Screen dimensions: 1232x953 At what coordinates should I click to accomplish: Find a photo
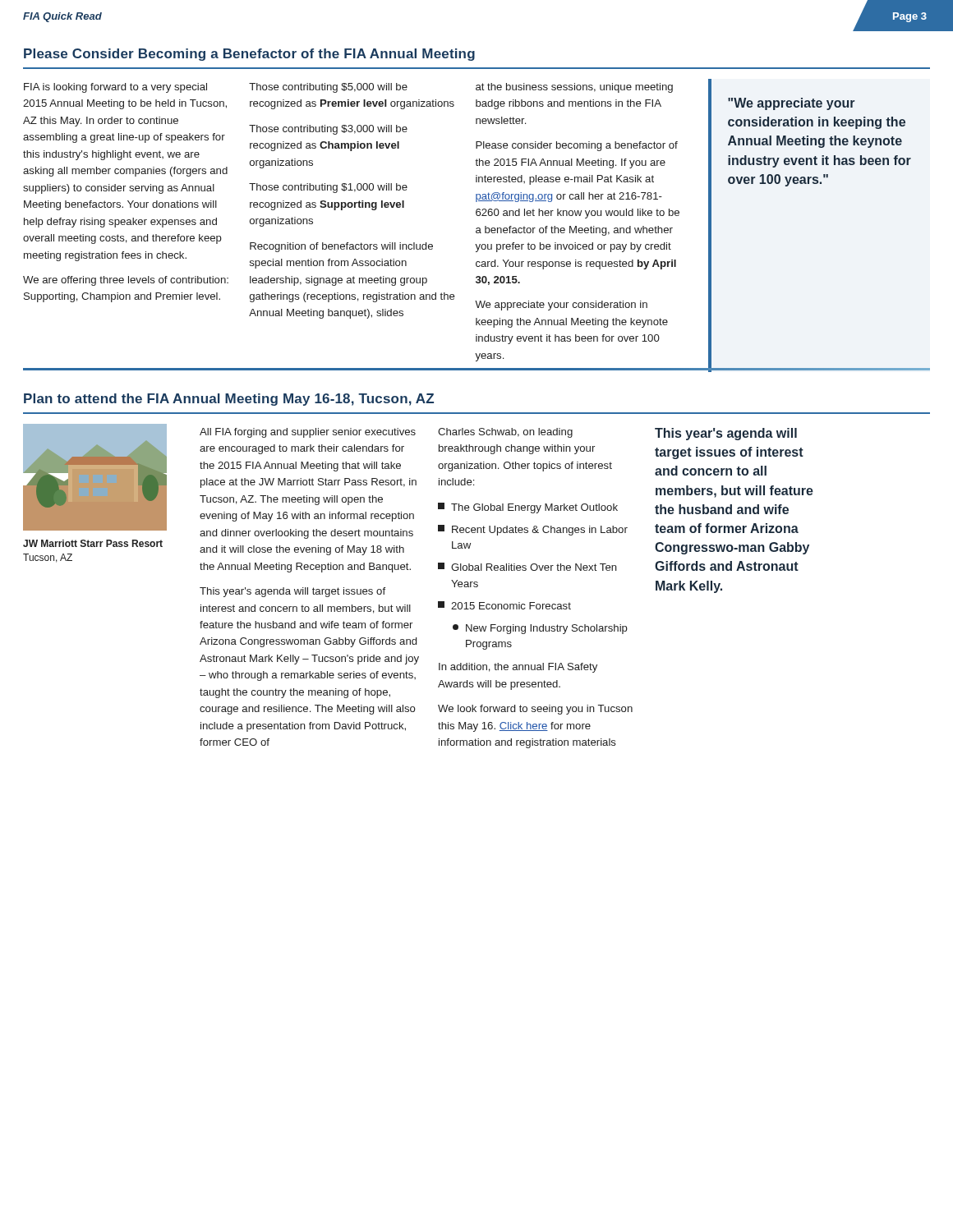[103, 477]
